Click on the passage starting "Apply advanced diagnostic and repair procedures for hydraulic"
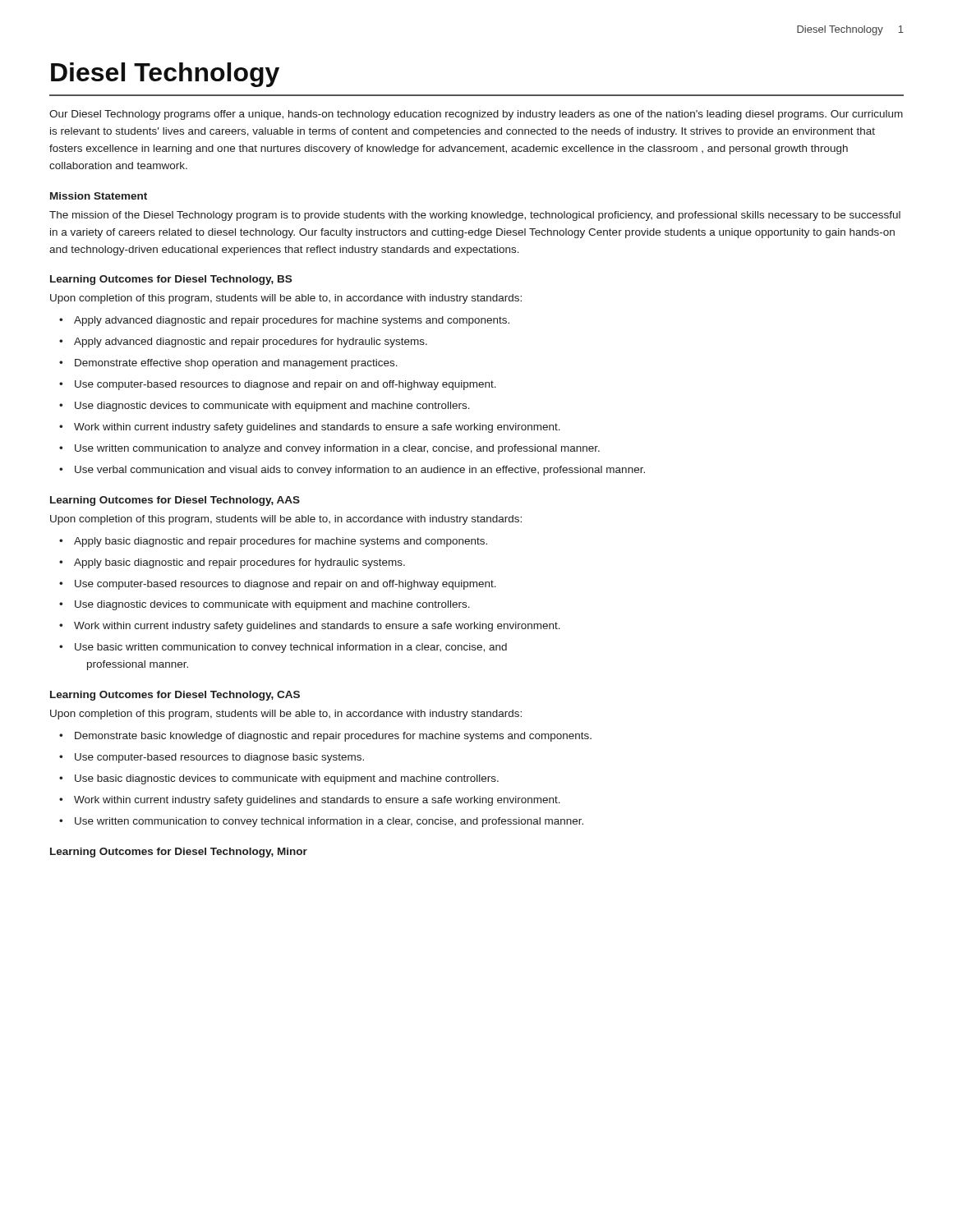The image size is (953, 1232). click(x=251, y=342)
